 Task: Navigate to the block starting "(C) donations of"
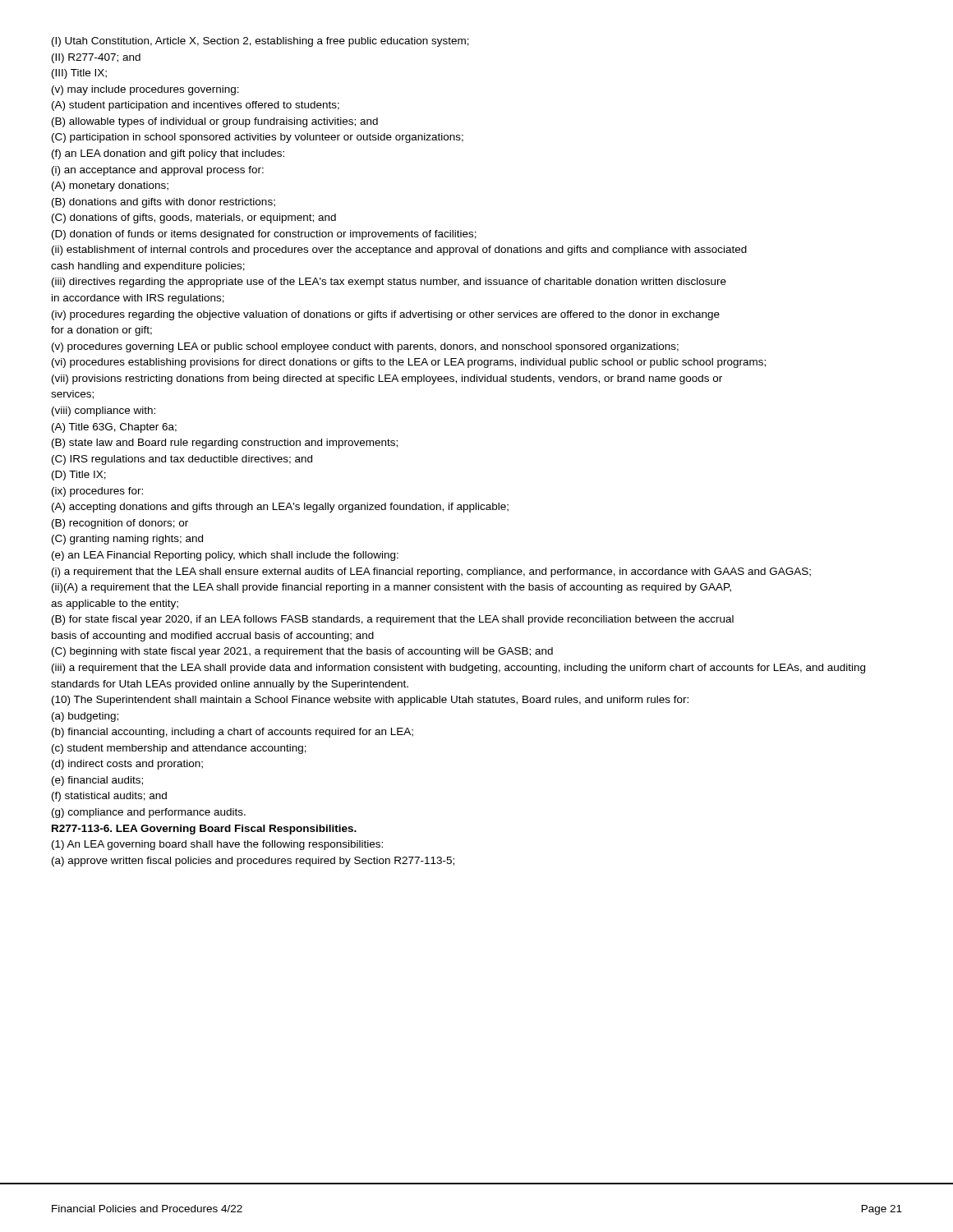pos(194,217)
